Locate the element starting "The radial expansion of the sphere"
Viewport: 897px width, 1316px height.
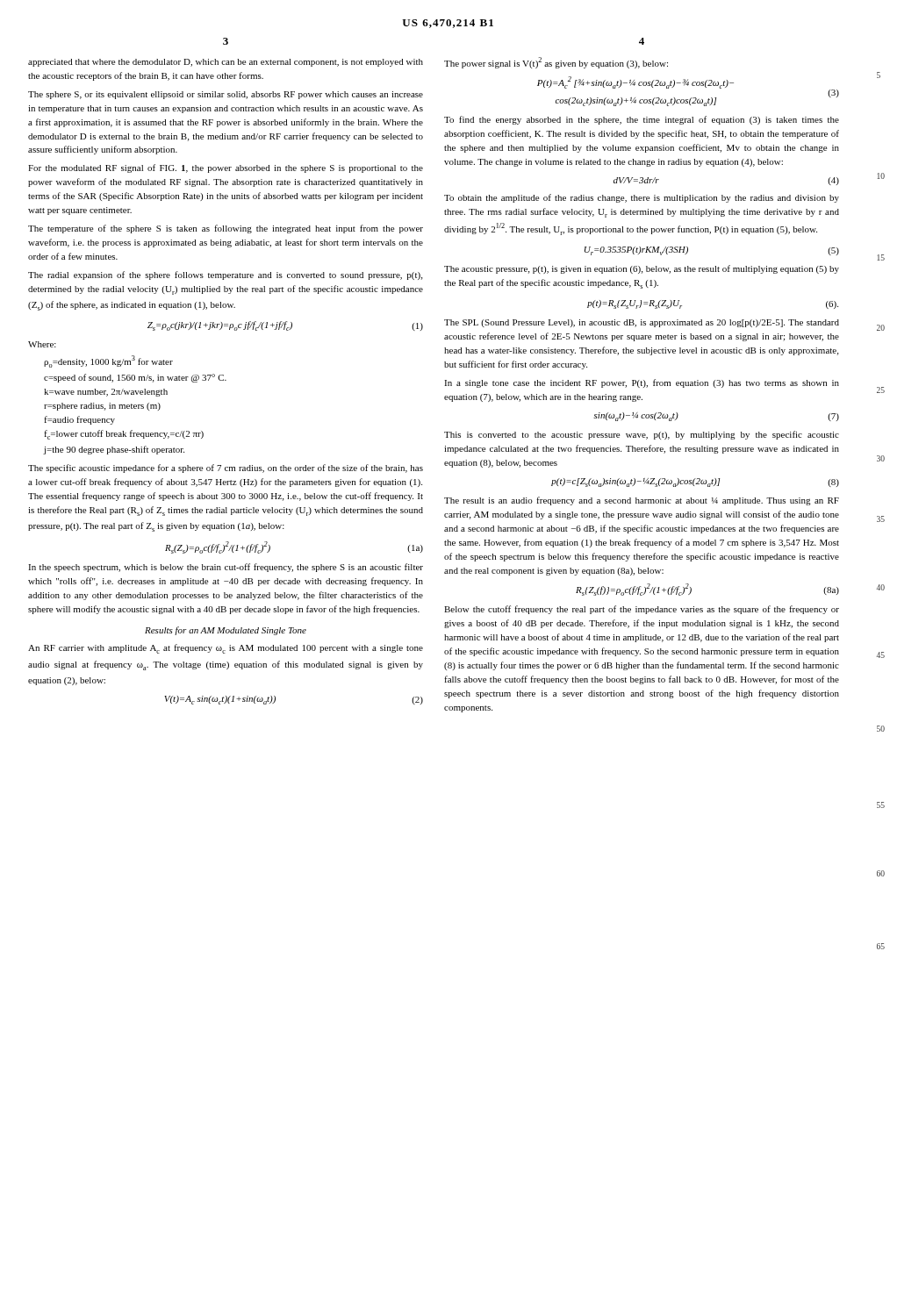pos(226,291)
